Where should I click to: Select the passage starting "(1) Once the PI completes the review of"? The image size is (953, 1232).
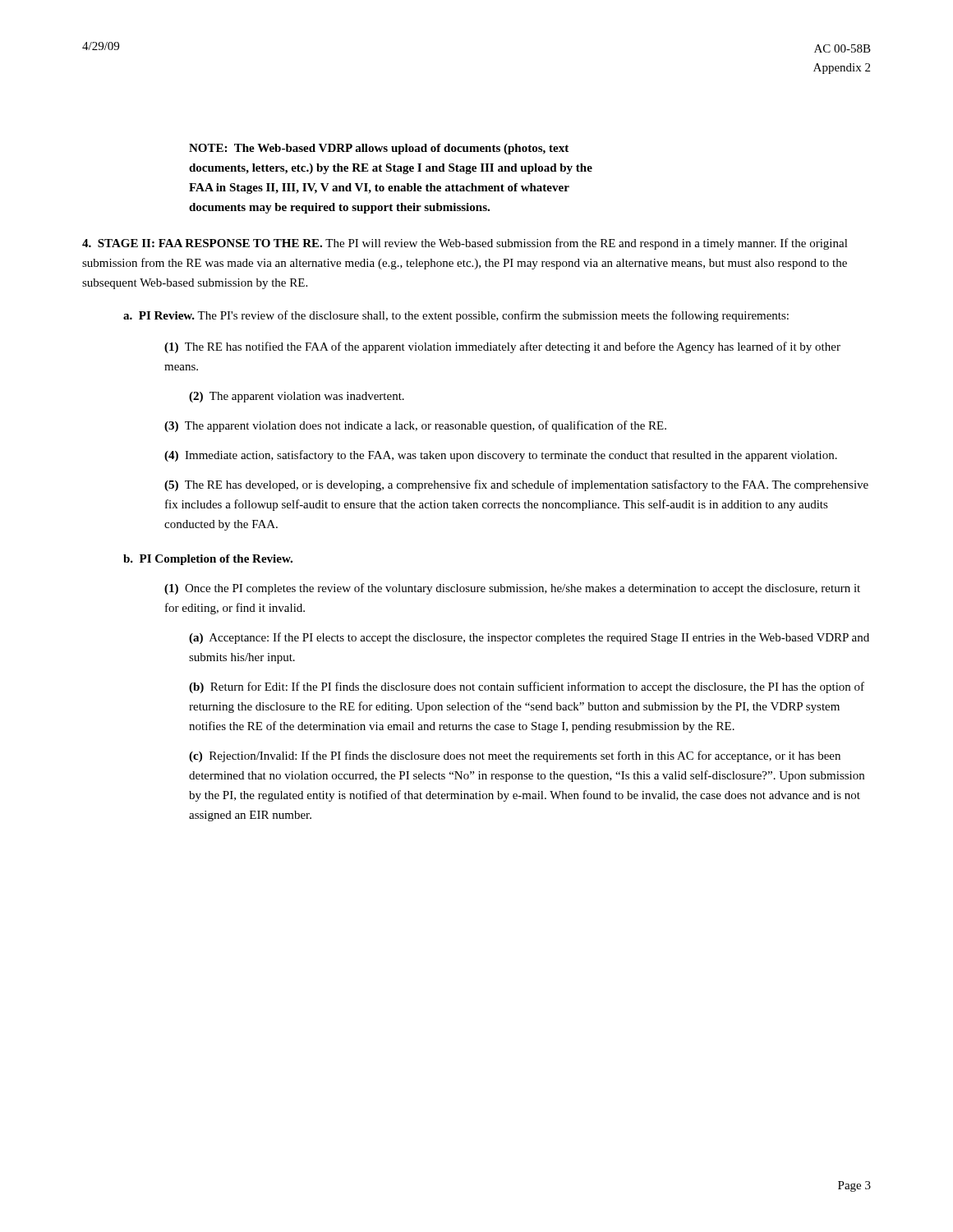click(x=512, y=598)
